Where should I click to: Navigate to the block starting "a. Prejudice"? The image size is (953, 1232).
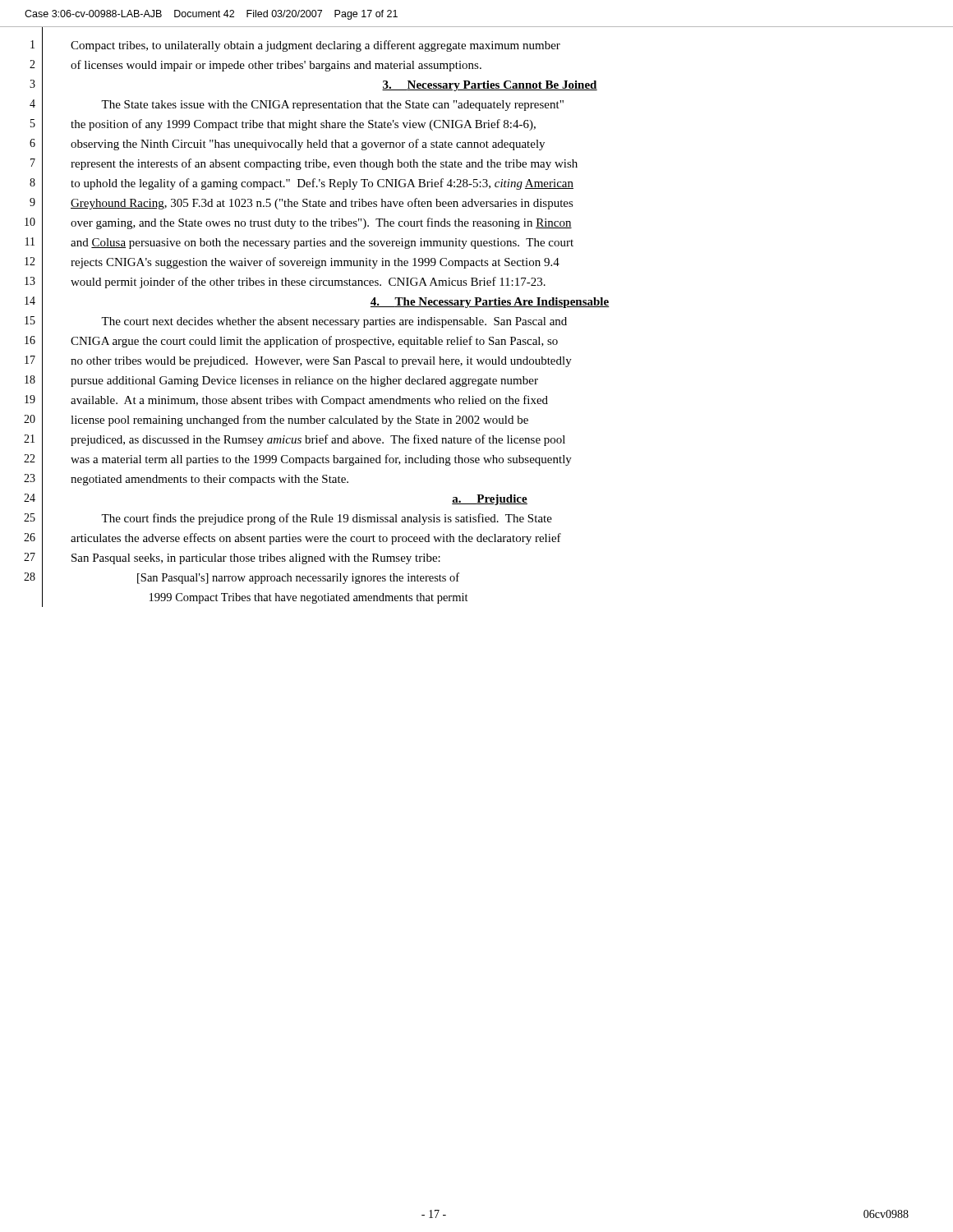pyautogui.click(x=490, y=499)
